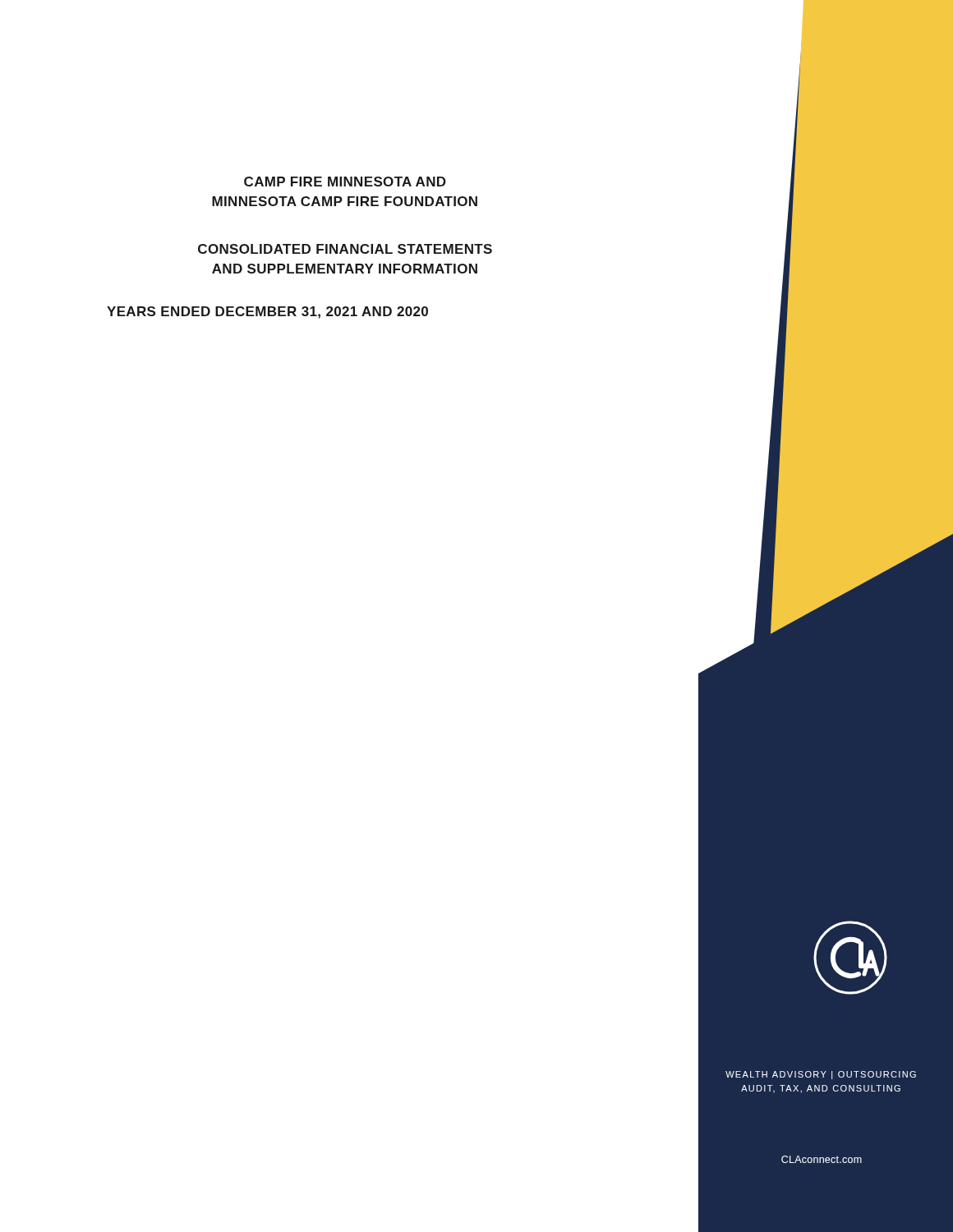Locate the text block starting "CONSOLIDATED FINANCIAL STATEMENTSAND SUPPLEMENTARY"
This screenshot has height=1232, width=953.
(x=345, y=259)
